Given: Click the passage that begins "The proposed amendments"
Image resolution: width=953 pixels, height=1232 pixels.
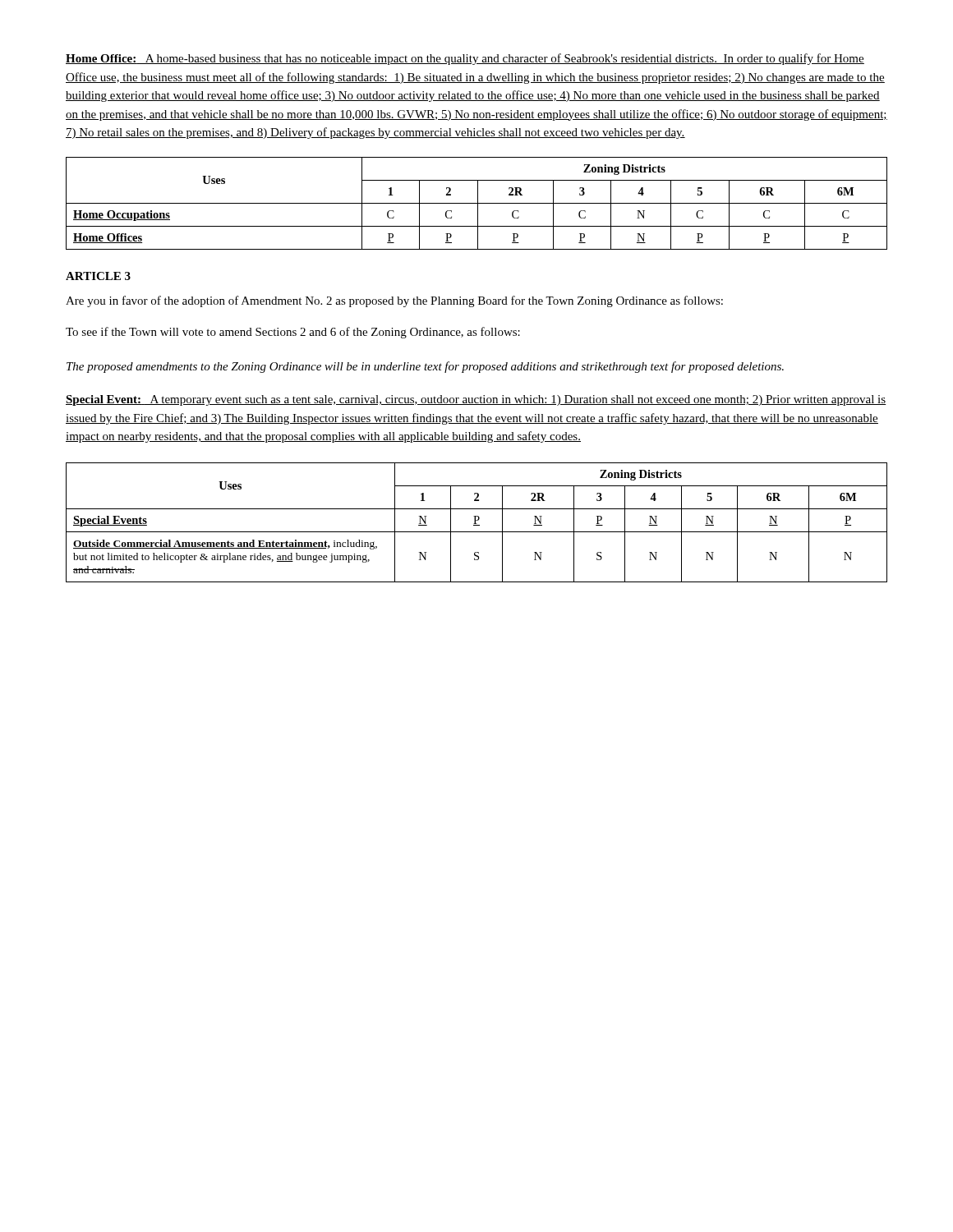Looking at the screenshot, I should 425,366.
